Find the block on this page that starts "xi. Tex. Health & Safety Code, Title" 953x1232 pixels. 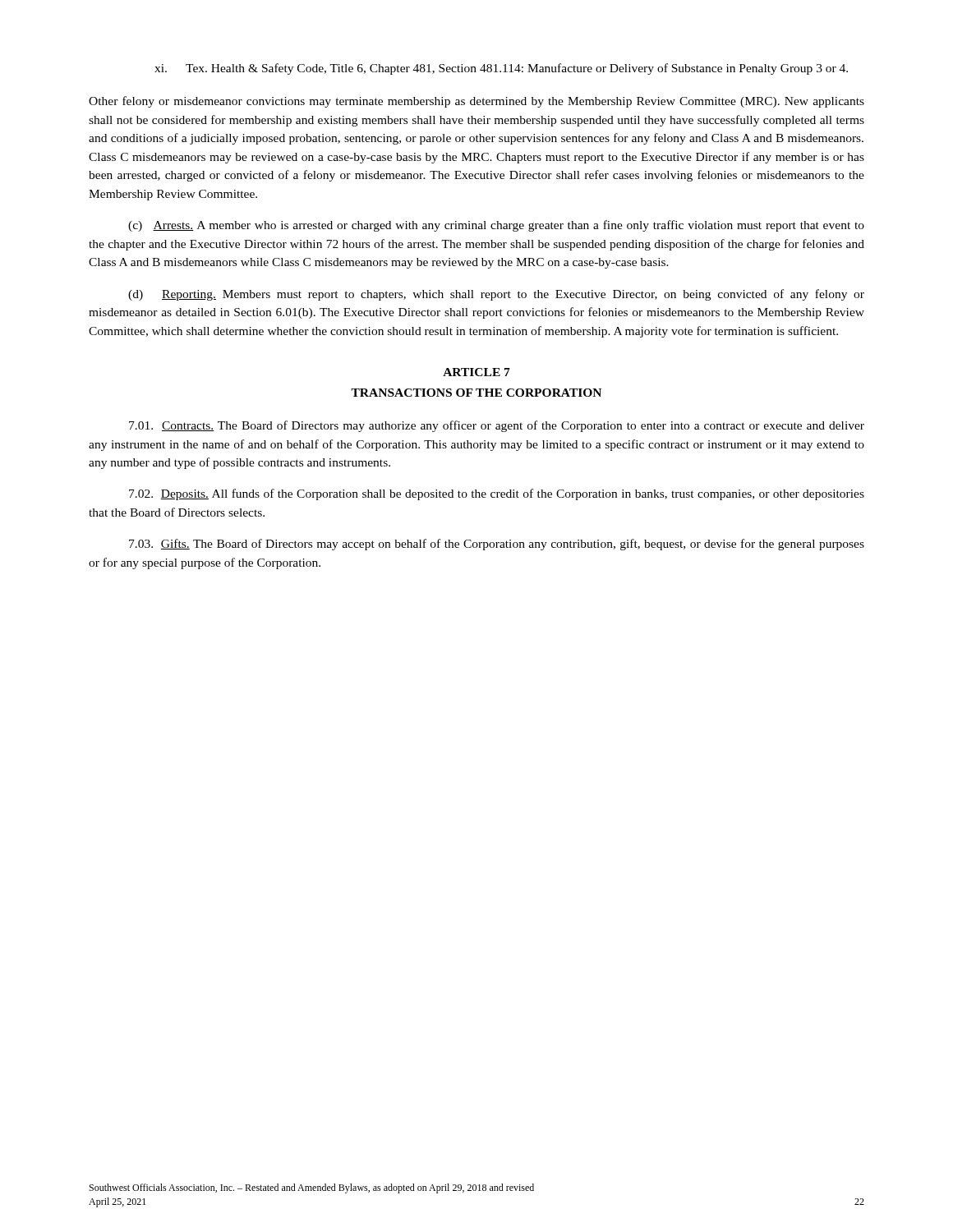click(502, 68)
